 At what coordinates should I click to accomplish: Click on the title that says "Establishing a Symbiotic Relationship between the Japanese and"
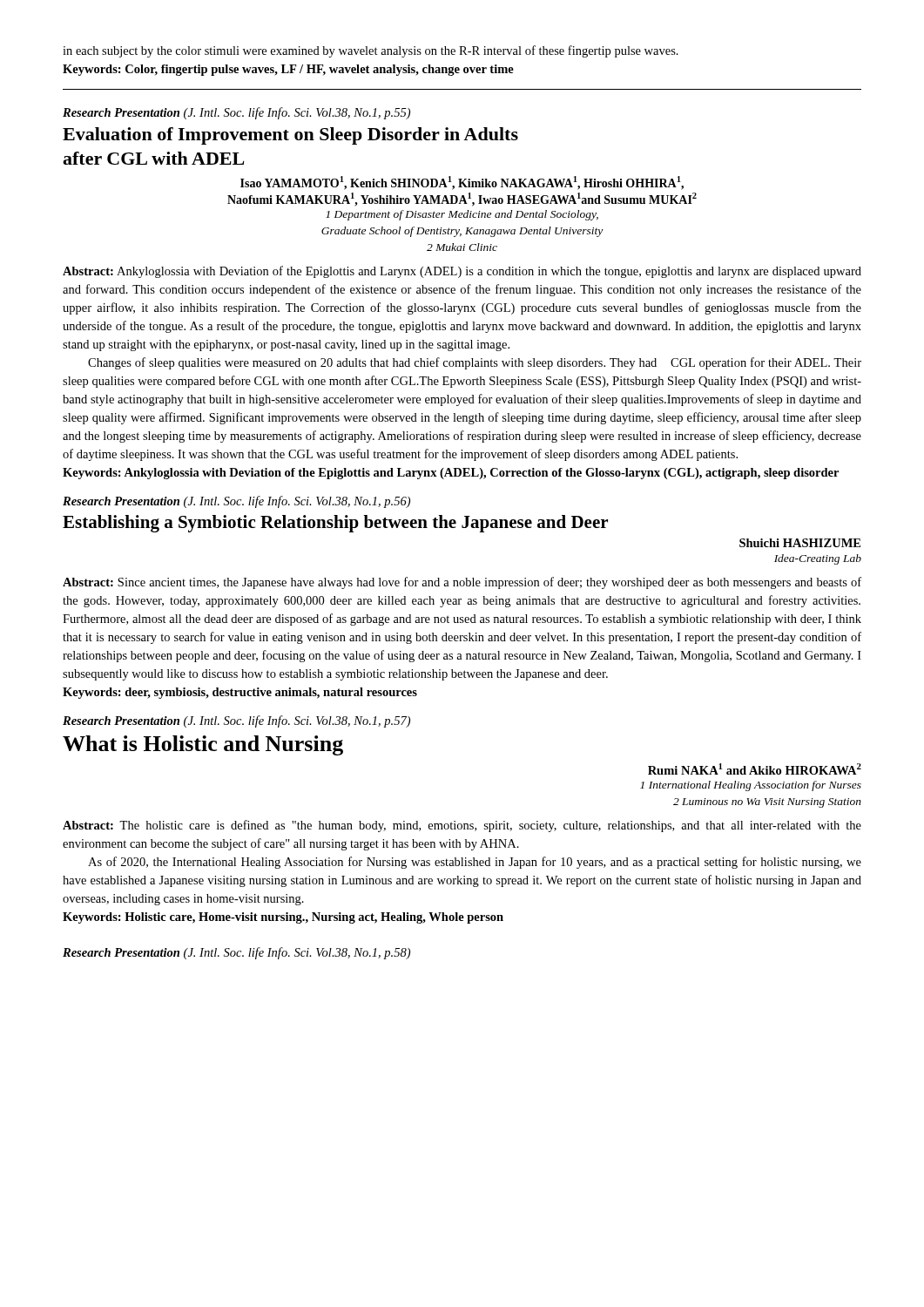click(x=336, y=522)
